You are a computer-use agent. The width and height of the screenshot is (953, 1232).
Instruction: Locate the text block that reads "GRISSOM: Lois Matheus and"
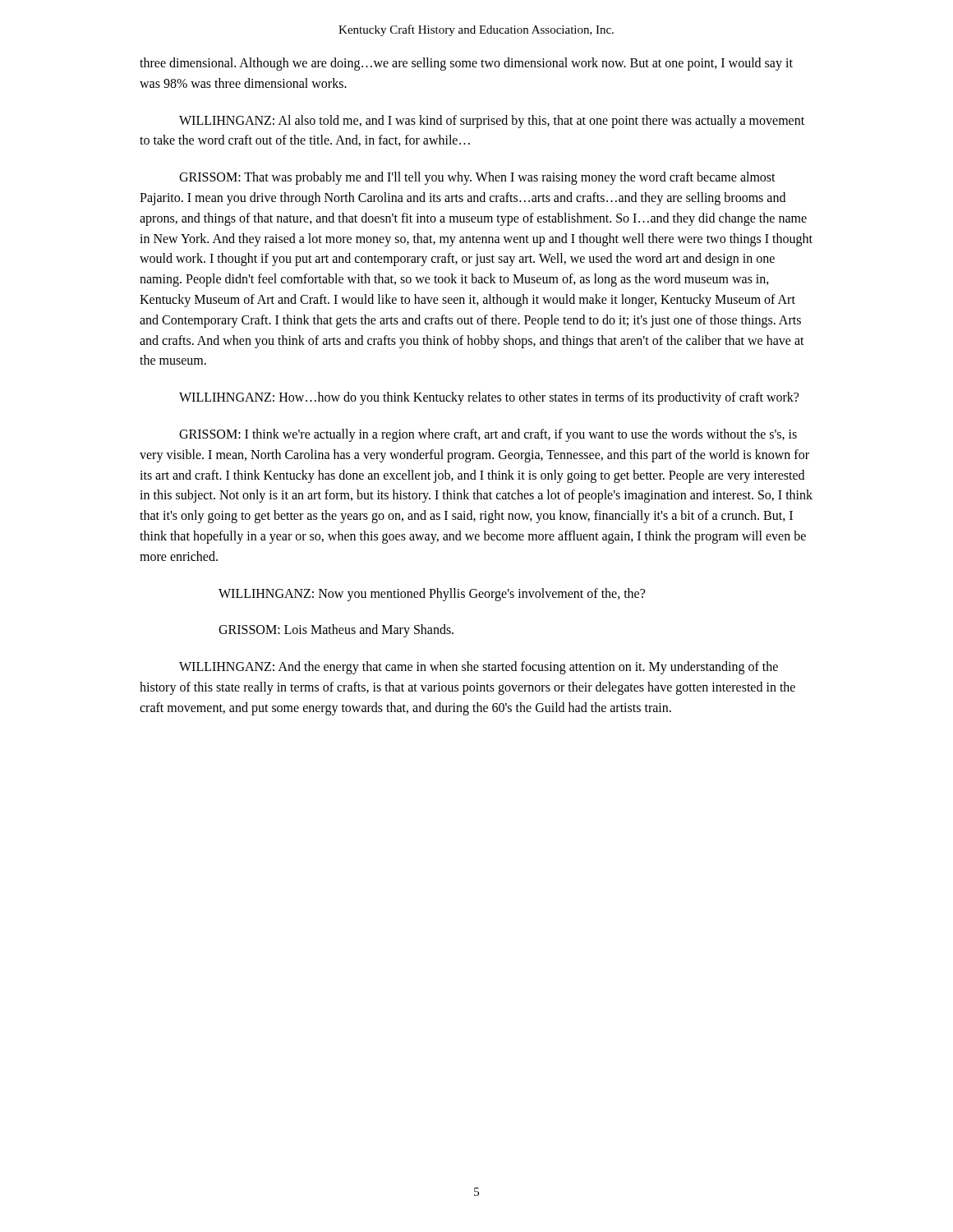(x=336, y=630)
